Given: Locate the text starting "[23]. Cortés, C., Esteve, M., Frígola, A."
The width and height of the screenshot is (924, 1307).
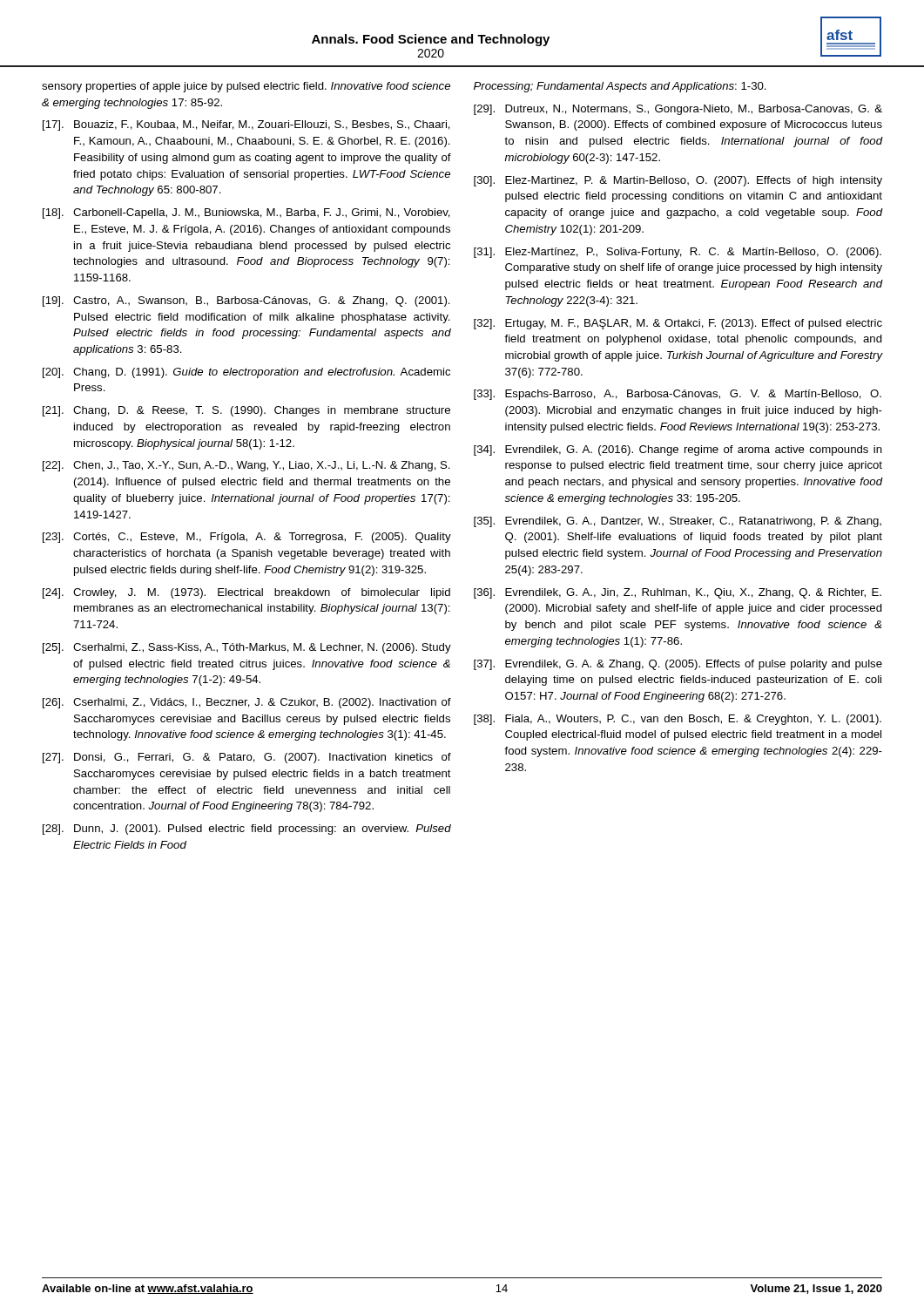Looking at the screenshot, I should point(246,554).
